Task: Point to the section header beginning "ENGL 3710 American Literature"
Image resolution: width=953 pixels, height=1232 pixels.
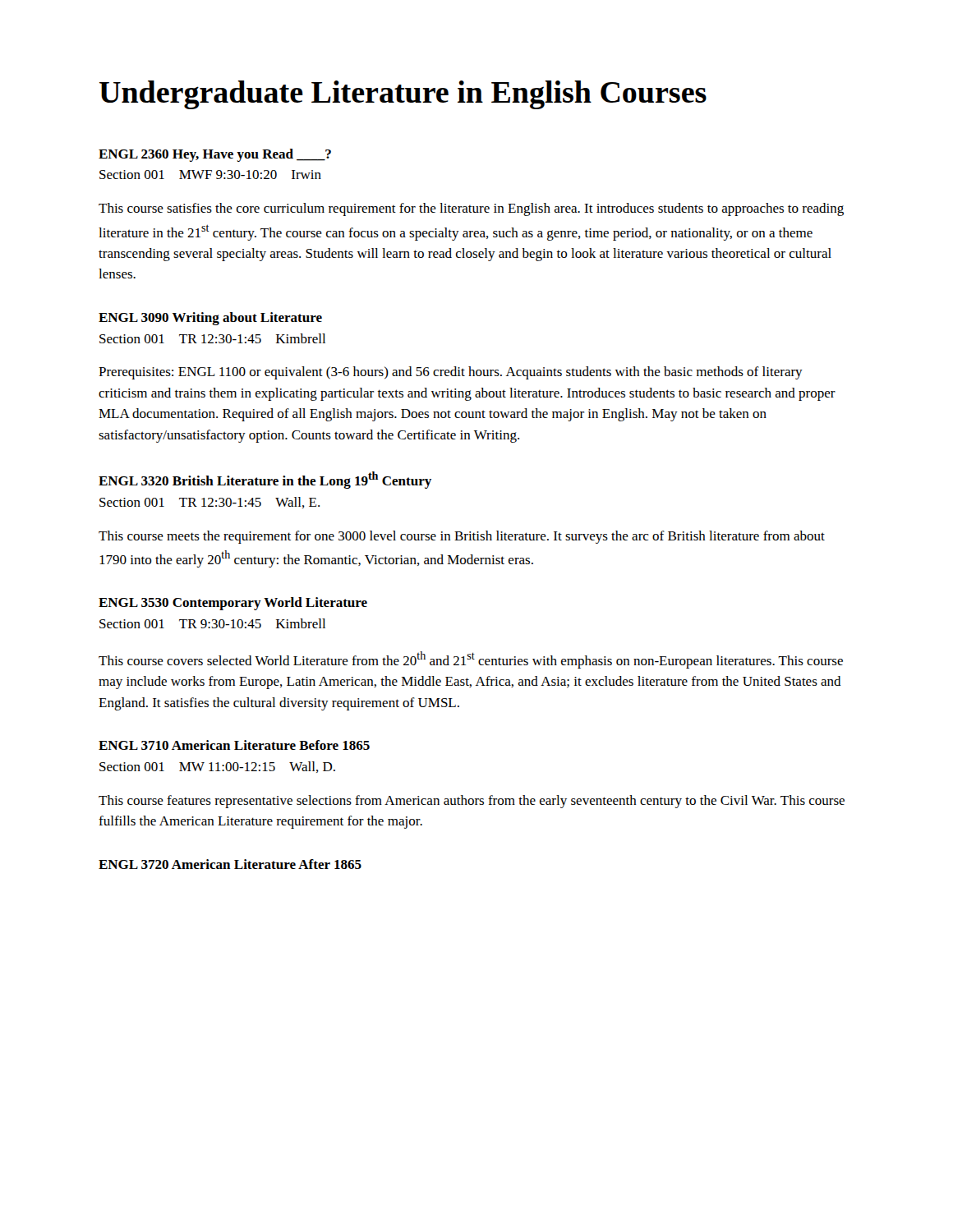Action: click(x=234, y=745)
